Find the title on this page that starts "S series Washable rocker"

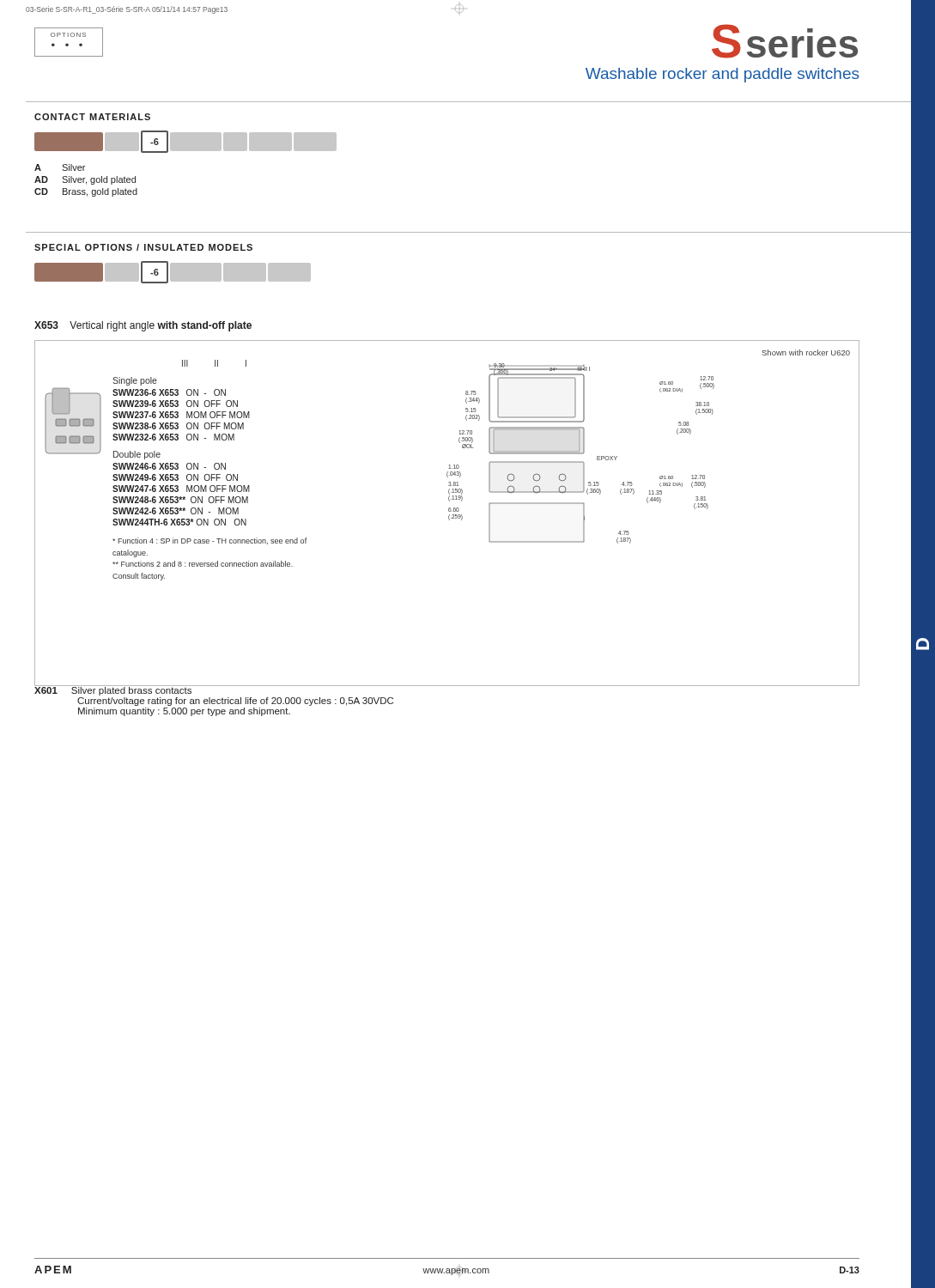click(x=722, y=49)
